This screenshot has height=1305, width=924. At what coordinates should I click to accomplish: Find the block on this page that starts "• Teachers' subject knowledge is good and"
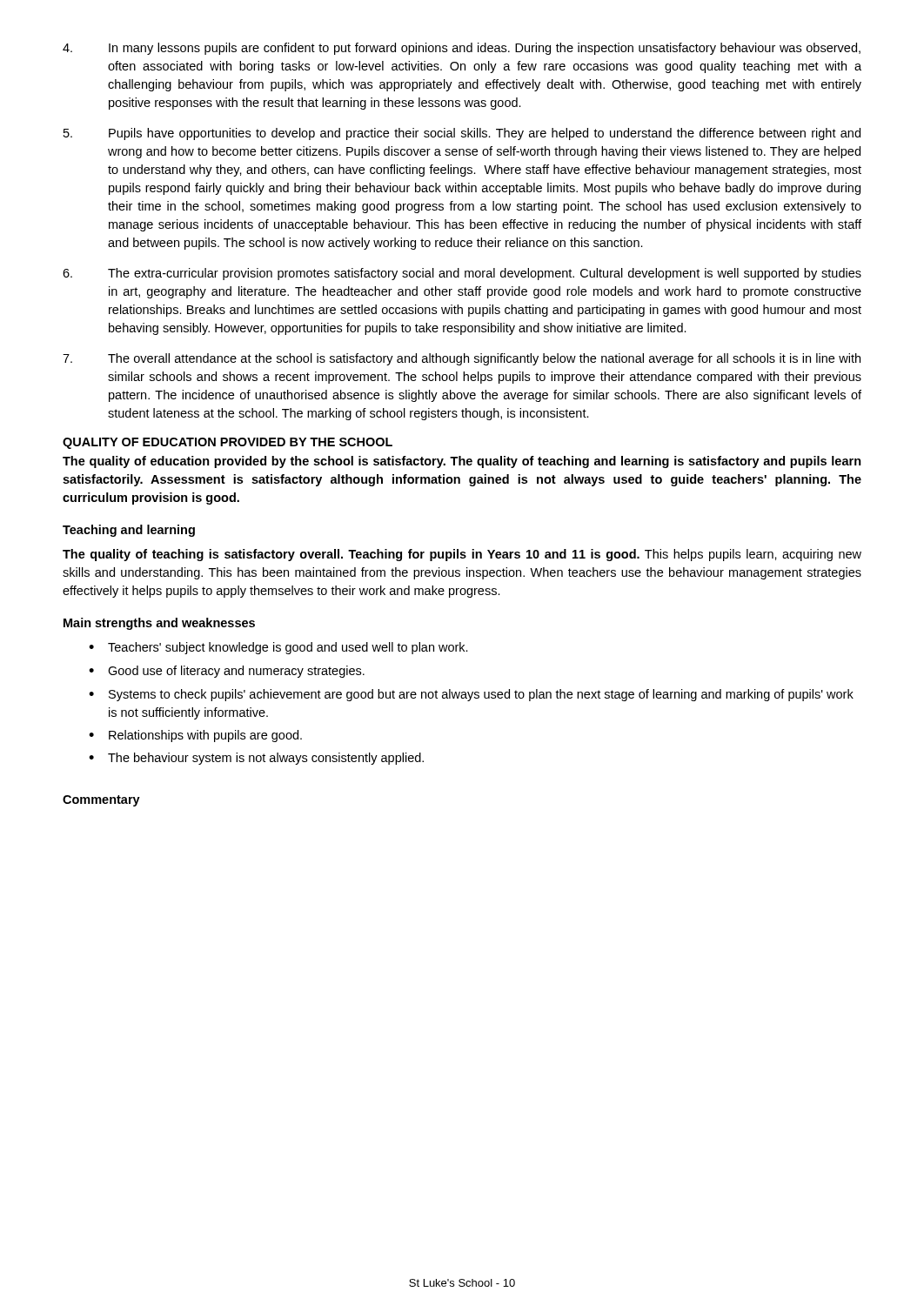[x=475, y=648]
